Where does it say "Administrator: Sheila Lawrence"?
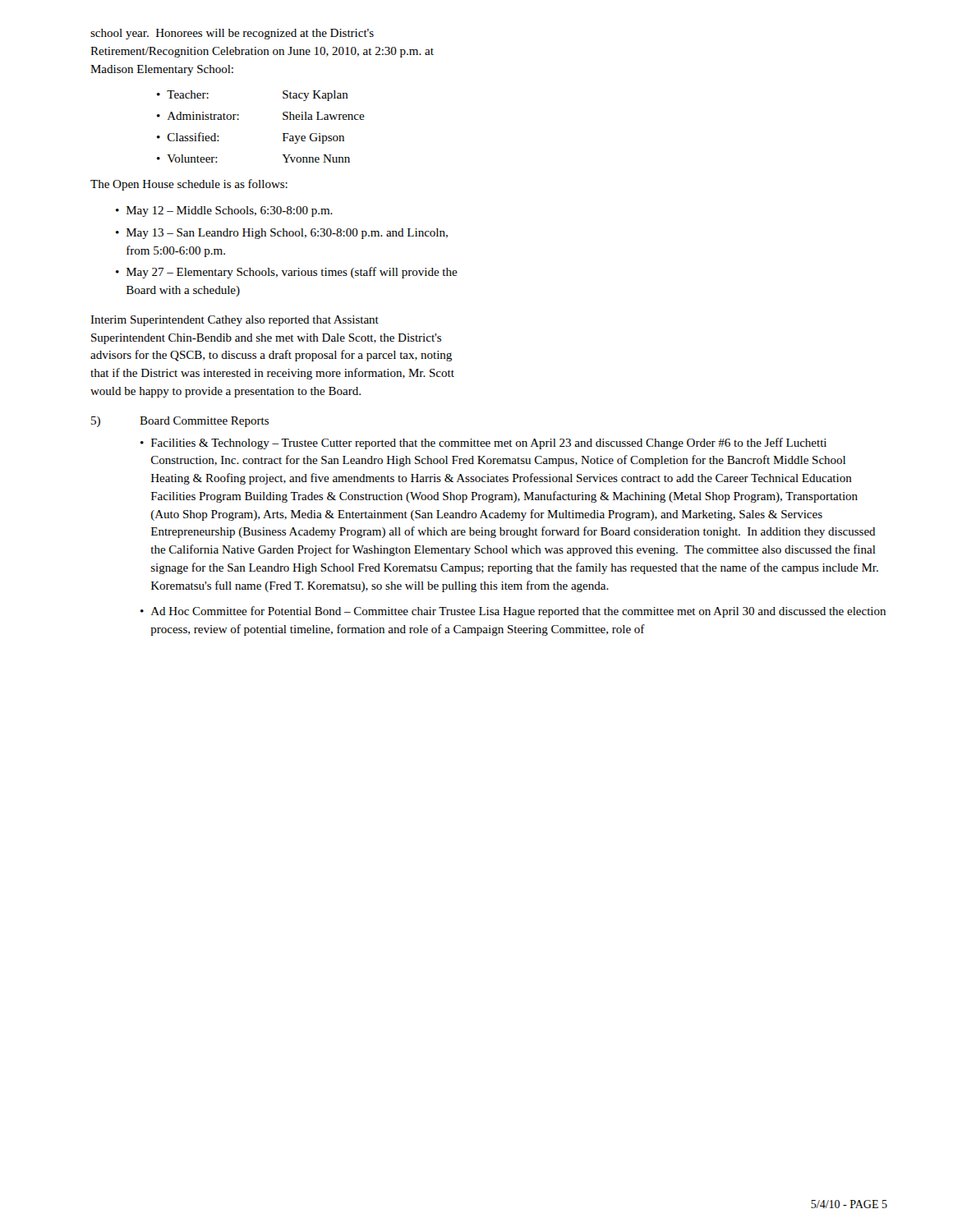Viewport: 953px width, 1232px height. 193,115
